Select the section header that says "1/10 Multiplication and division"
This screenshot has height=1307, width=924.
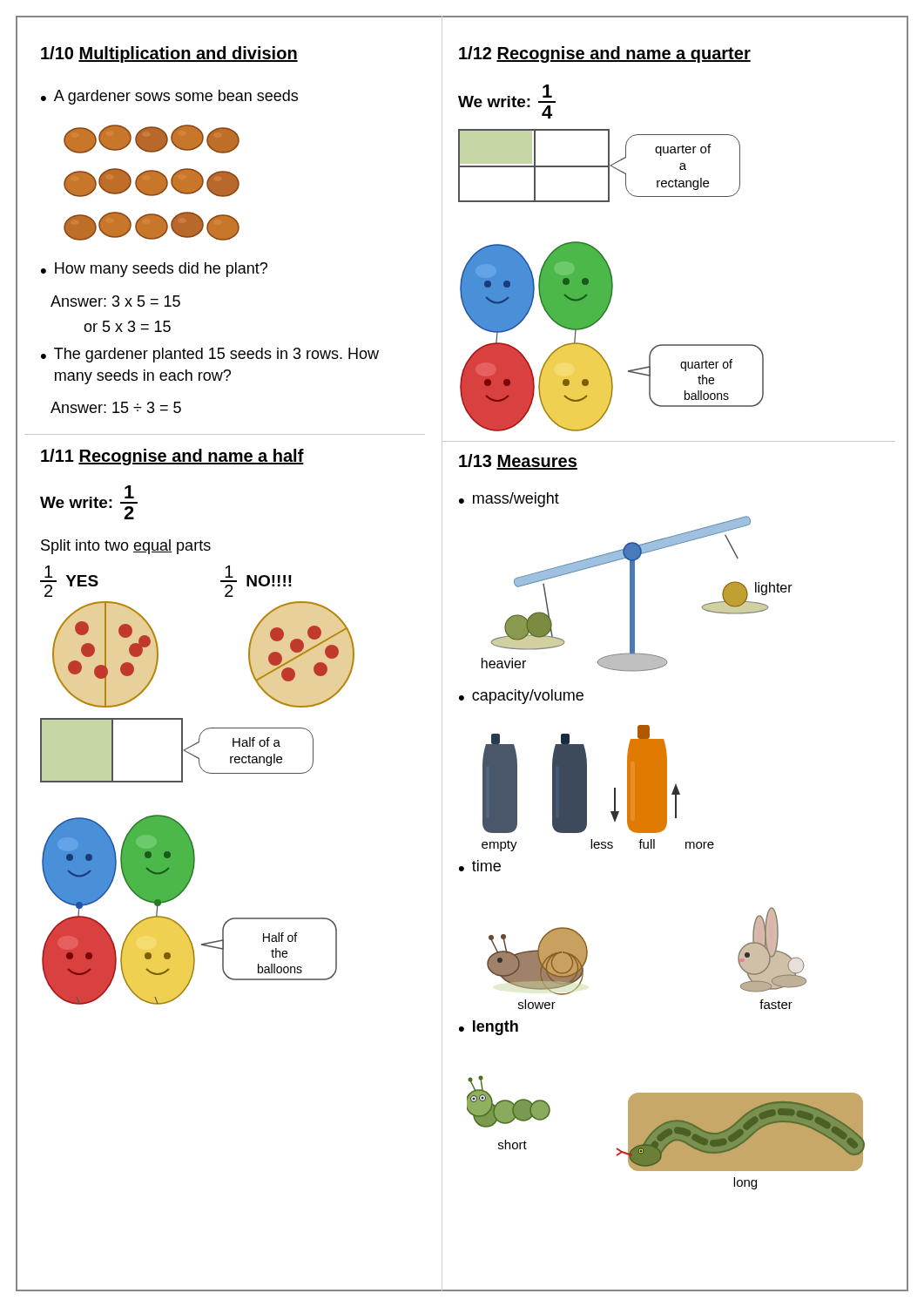click(169, 53)
